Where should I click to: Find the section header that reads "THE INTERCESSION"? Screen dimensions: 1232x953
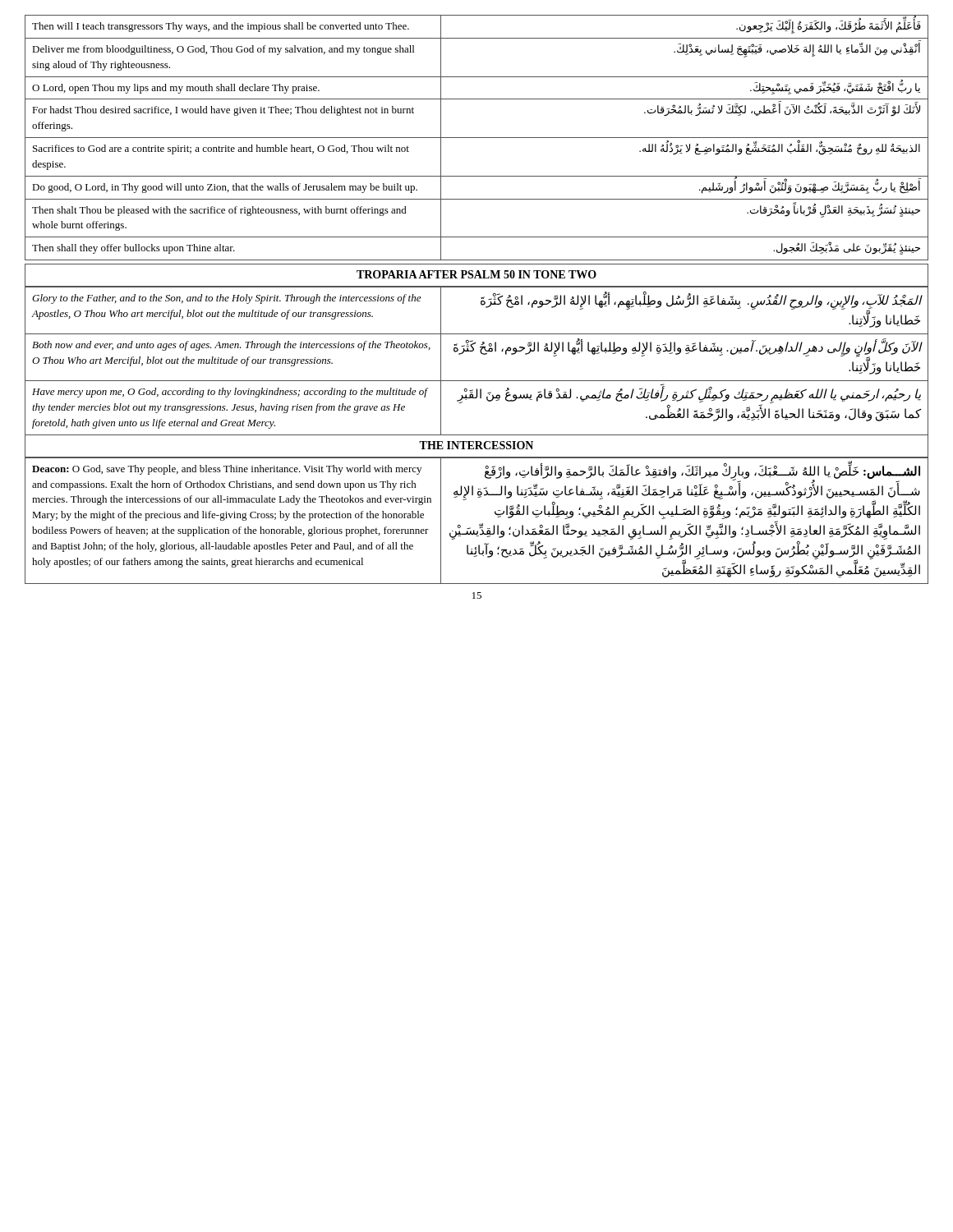476,445
